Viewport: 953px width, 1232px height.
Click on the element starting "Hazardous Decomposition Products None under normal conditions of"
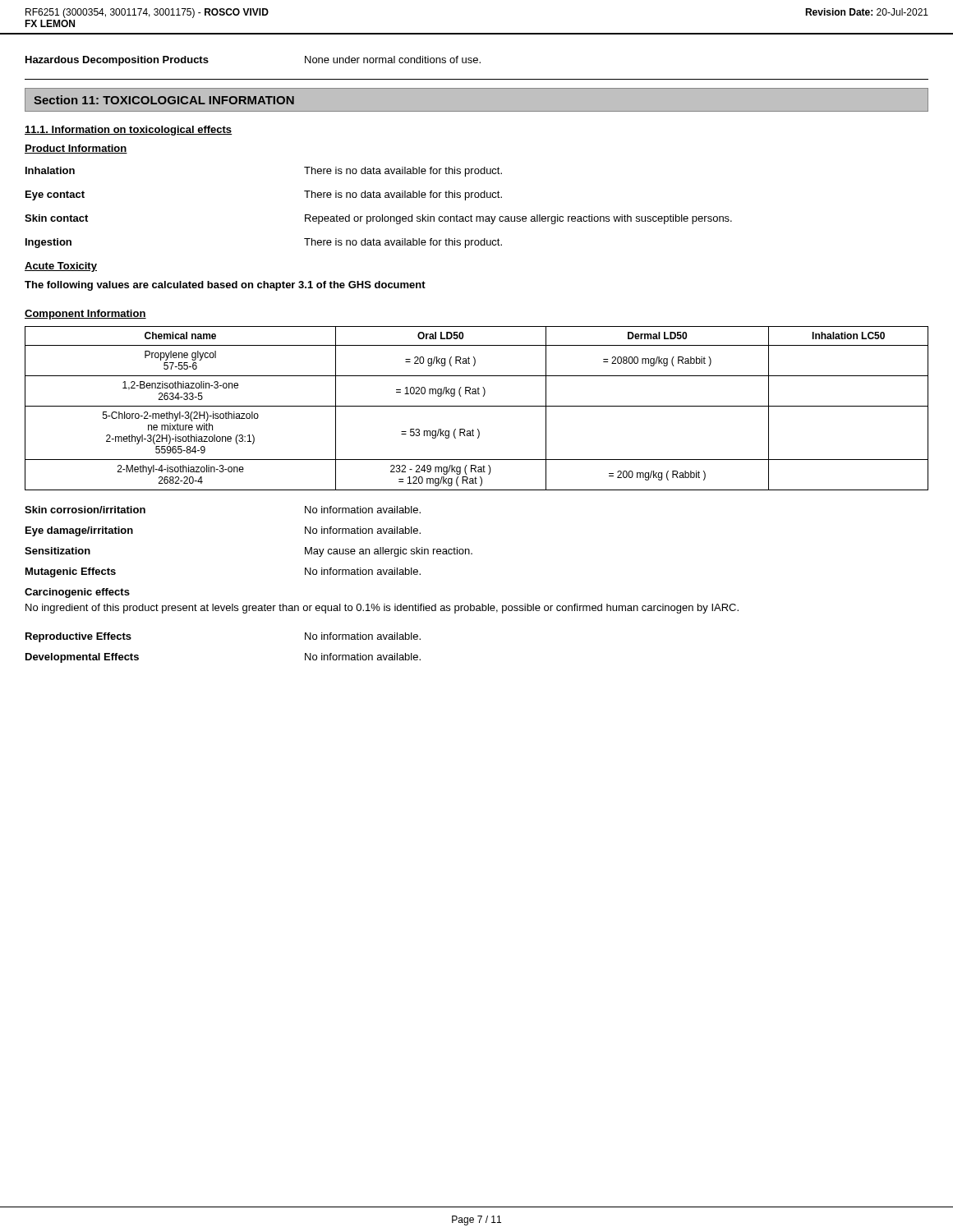[x=124, y=60]
